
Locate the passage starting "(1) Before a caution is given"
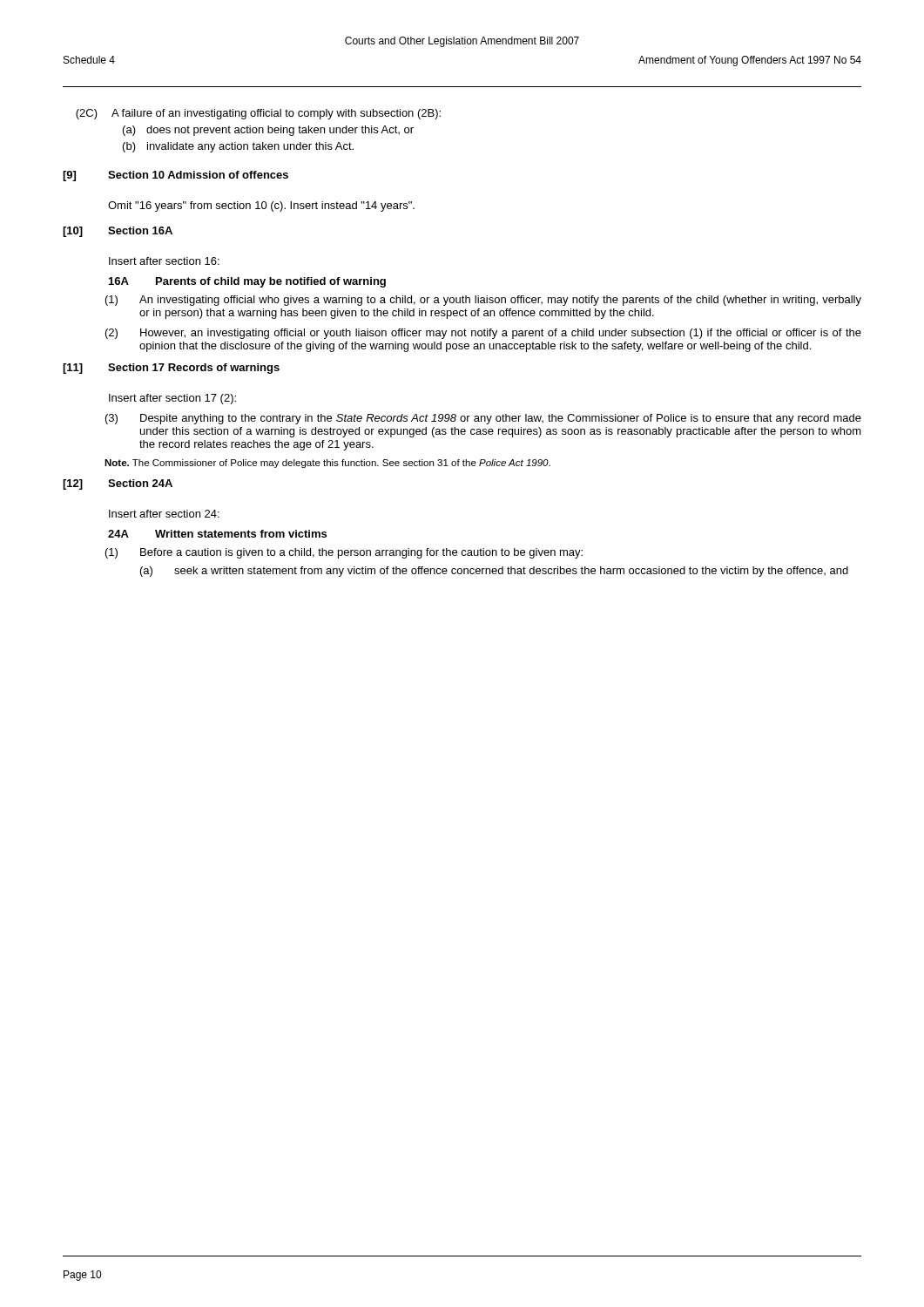click(483, 561)
